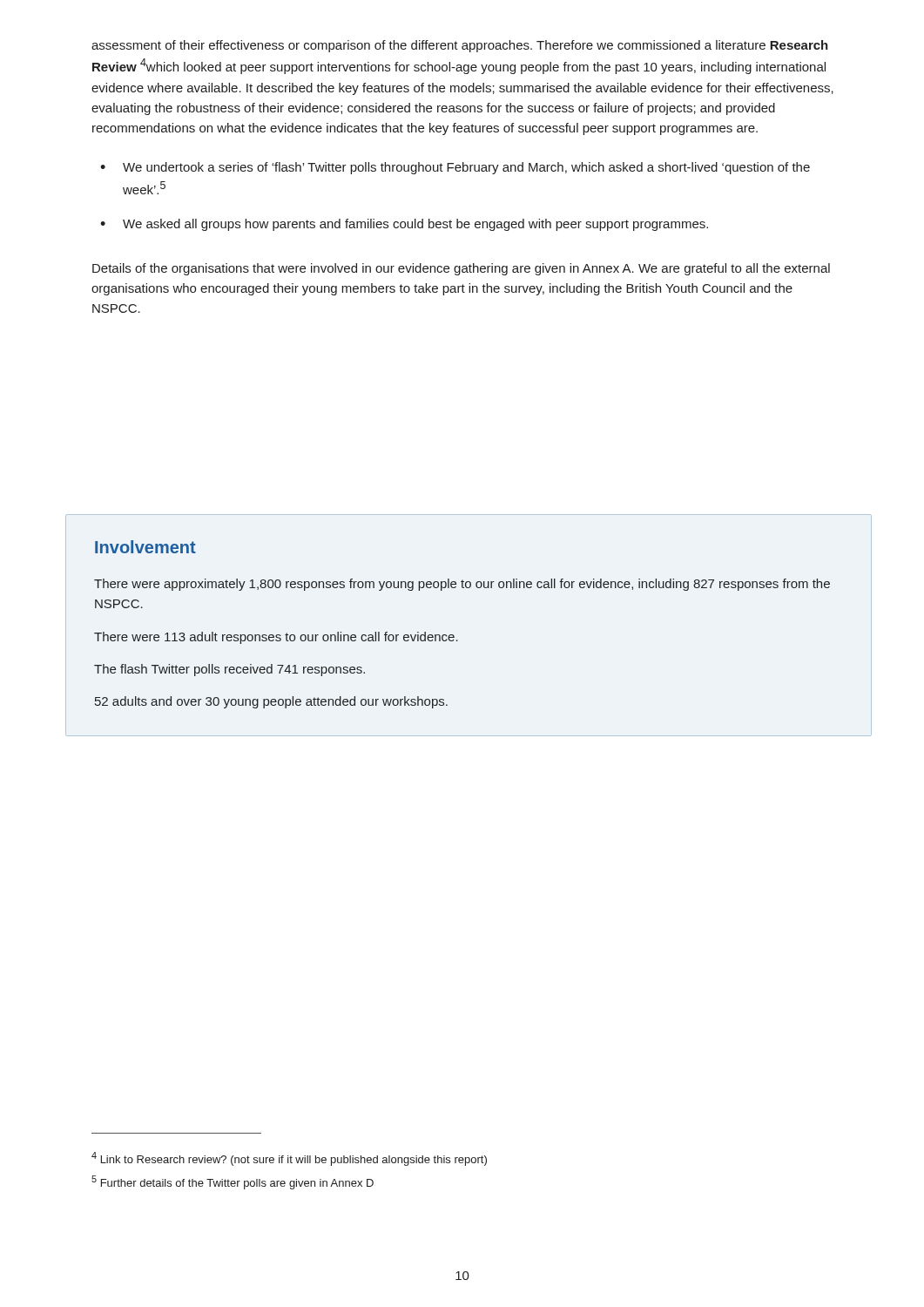Point to the element starting "Details of the organisations that were involved"

(461, 288)
